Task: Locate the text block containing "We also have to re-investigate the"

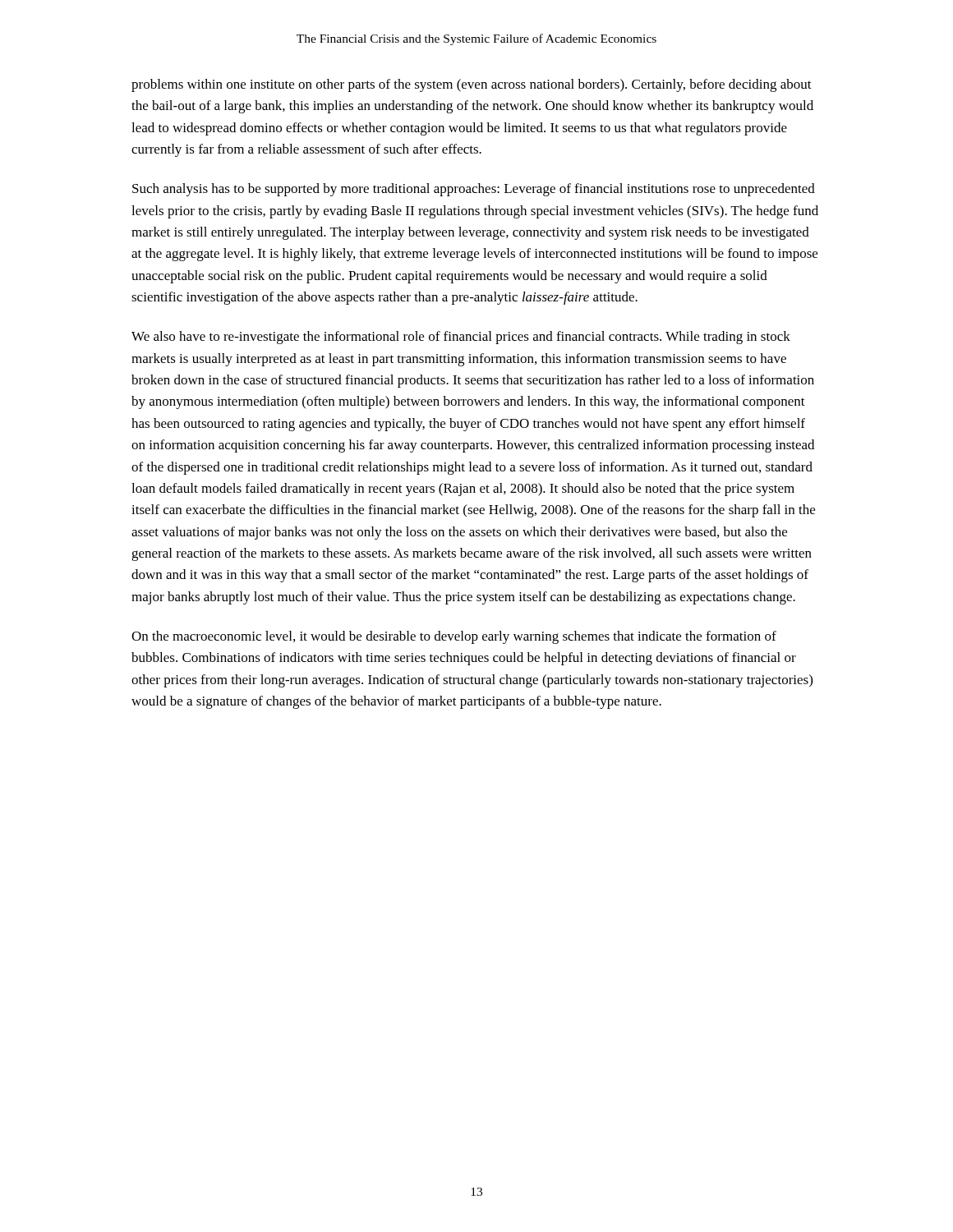Action: 474,467
